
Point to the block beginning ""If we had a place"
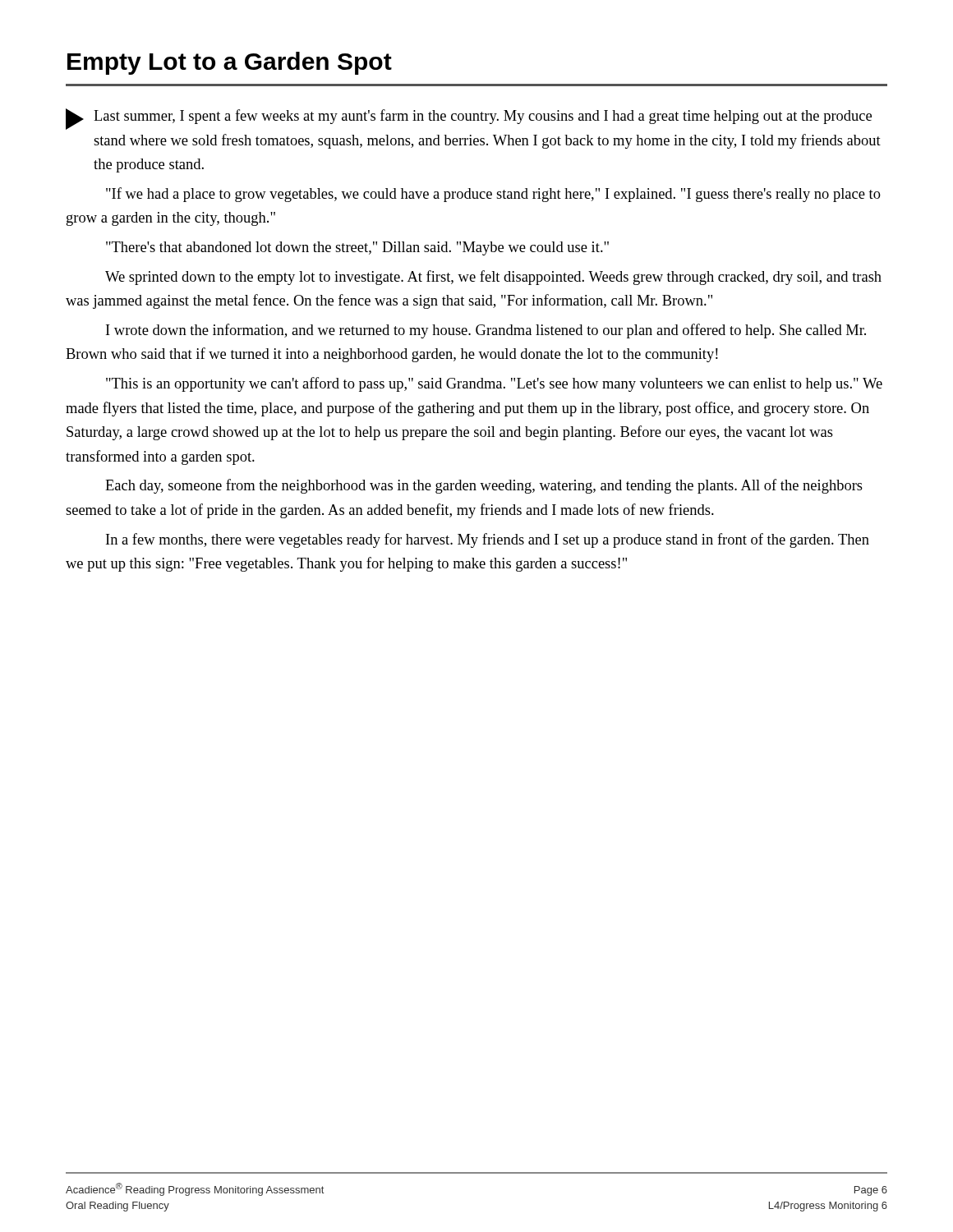click(x=473, y=206)
